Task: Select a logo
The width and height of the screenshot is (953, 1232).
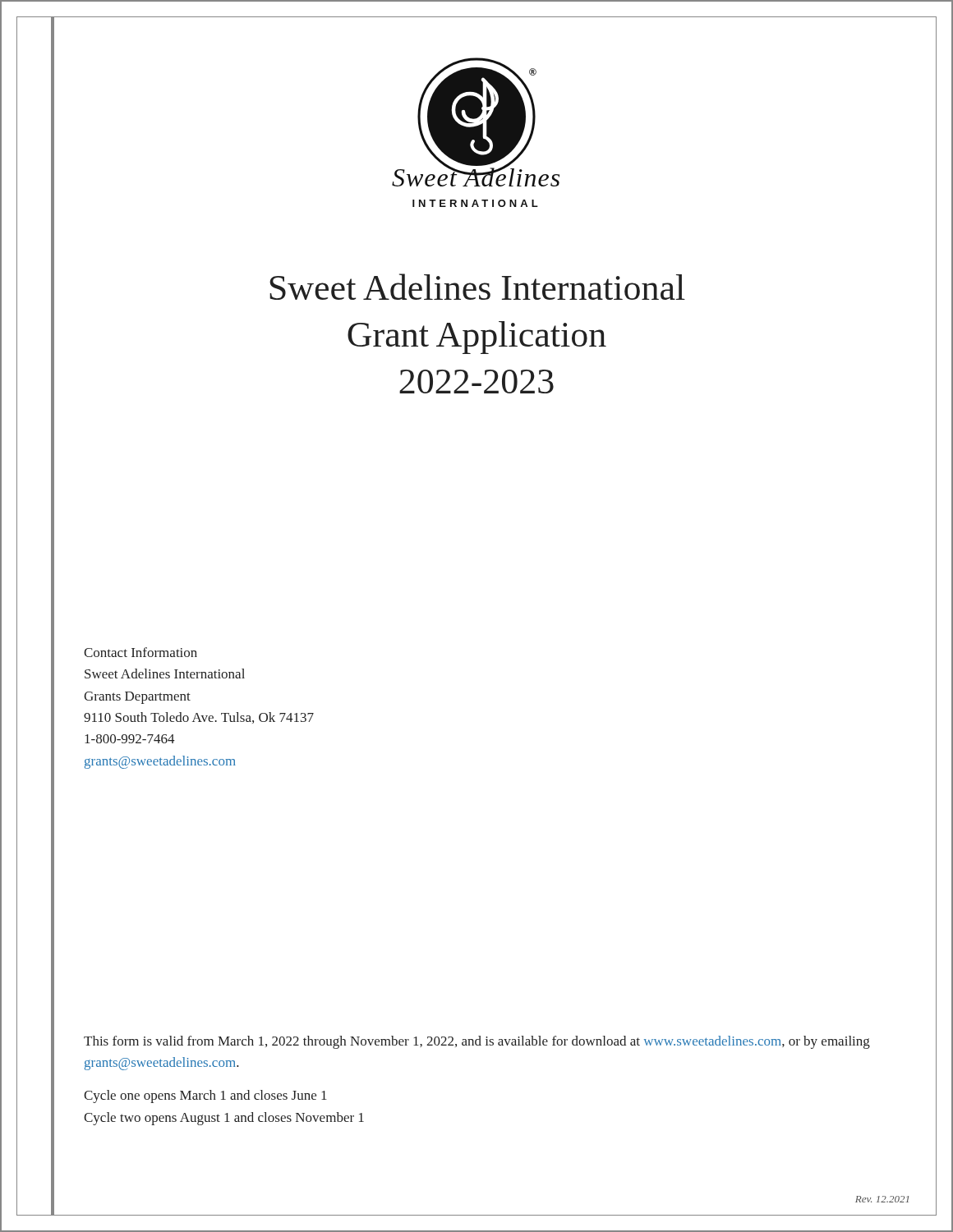Action: (476, 139)
